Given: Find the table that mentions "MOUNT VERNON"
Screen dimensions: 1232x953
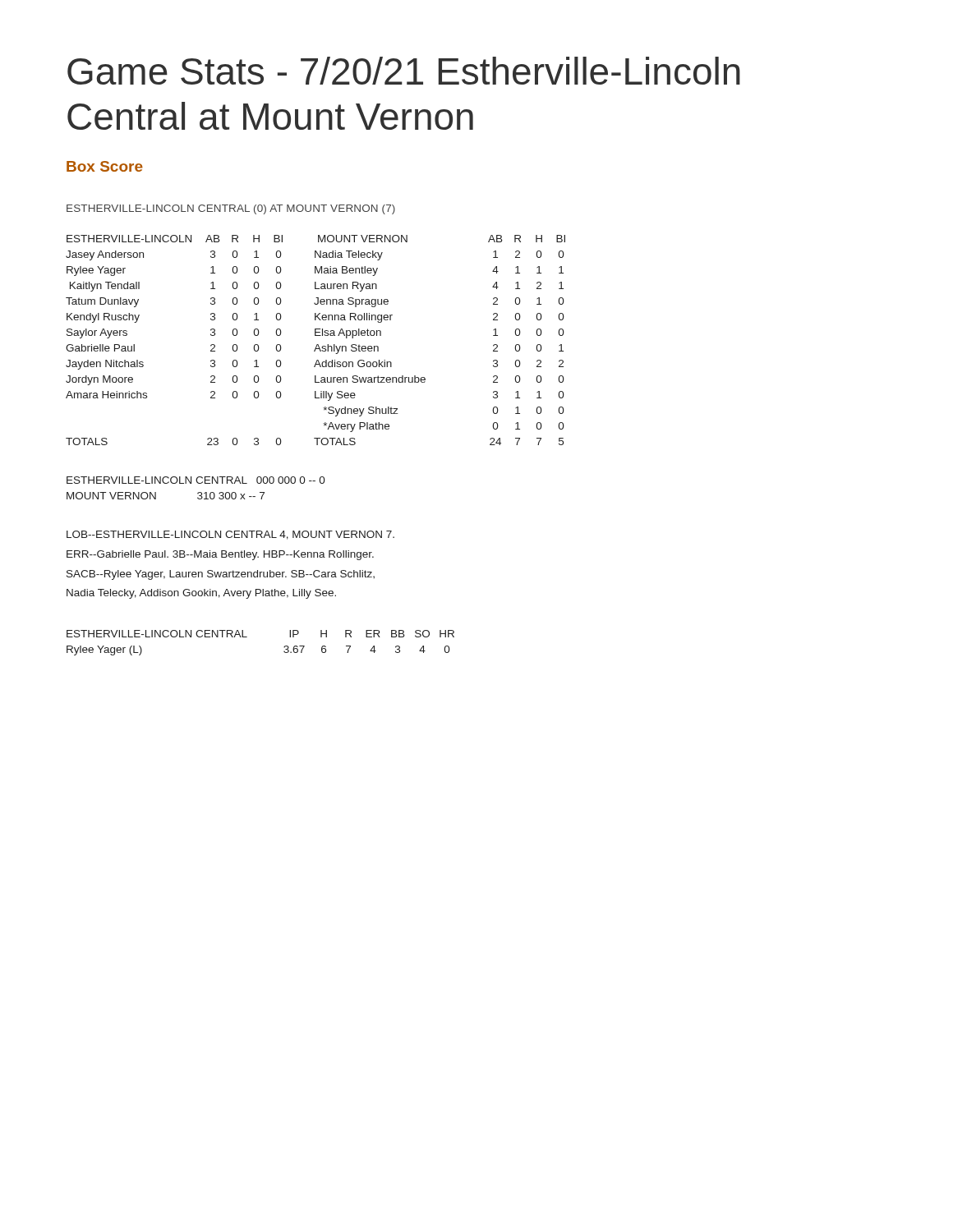Looking at the screenshot, I should point(476,340).
